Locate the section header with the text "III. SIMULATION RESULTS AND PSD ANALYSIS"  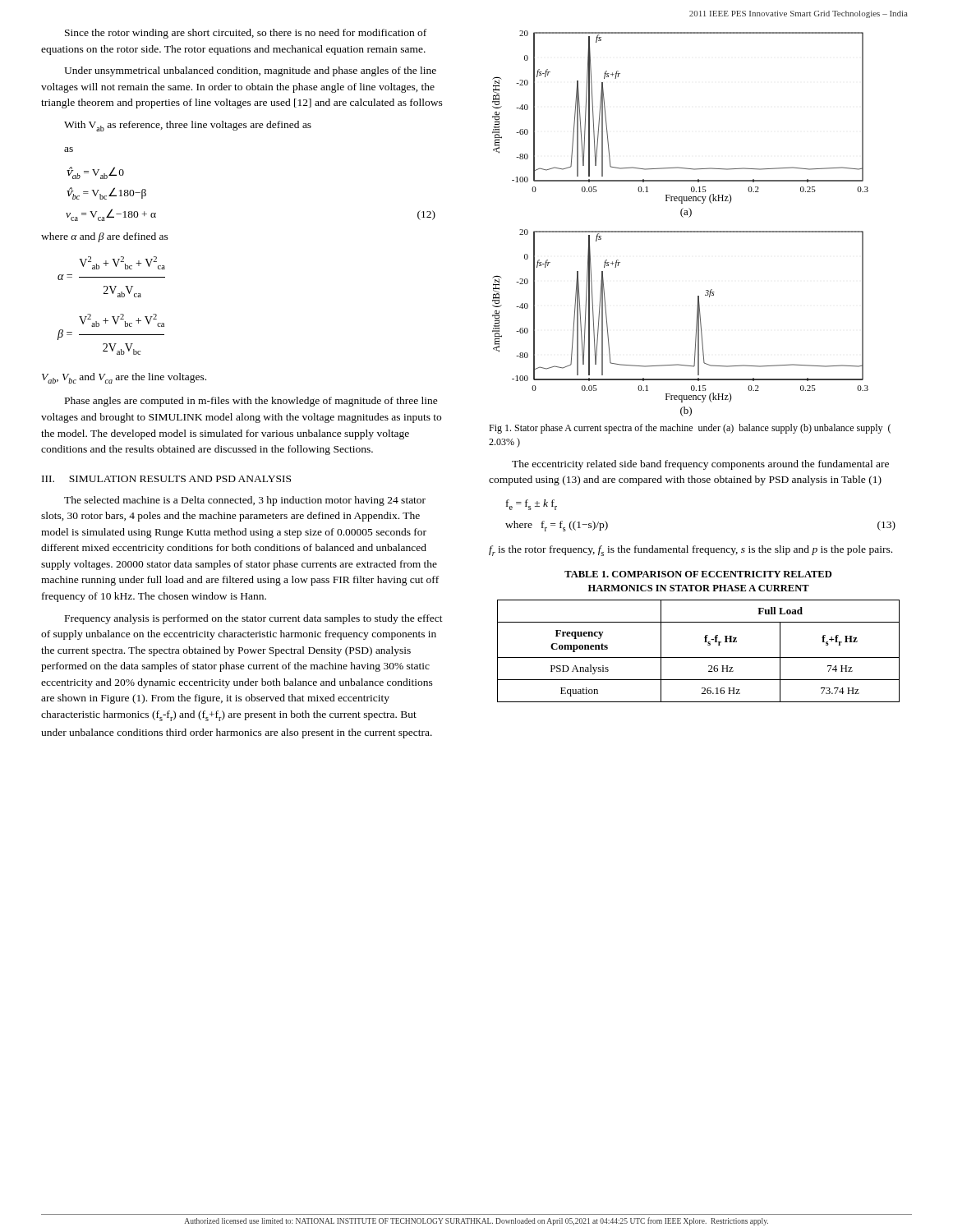click(166, 478)
